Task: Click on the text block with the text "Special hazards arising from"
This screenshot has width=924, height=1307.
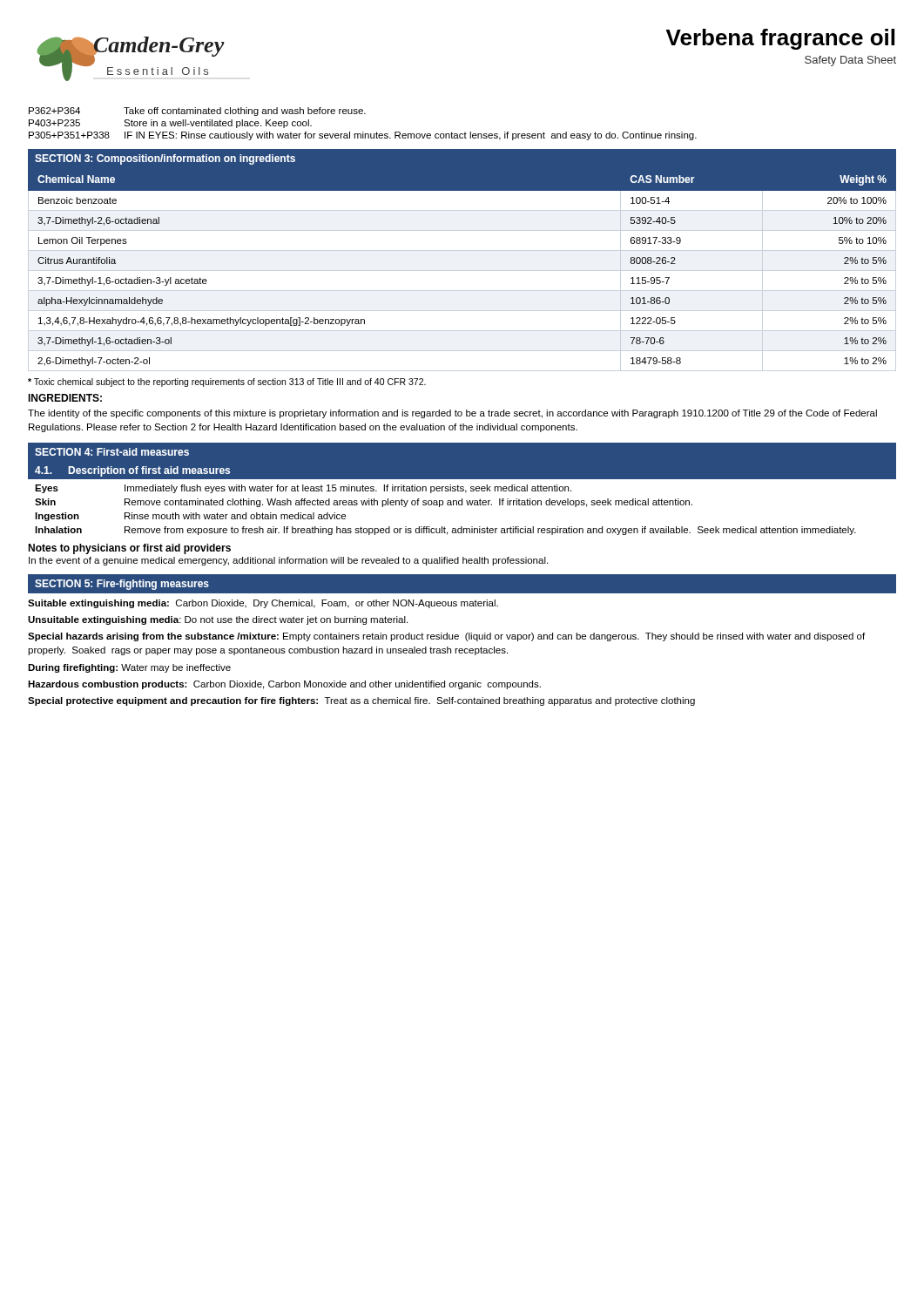Action: tap(446, 643)
